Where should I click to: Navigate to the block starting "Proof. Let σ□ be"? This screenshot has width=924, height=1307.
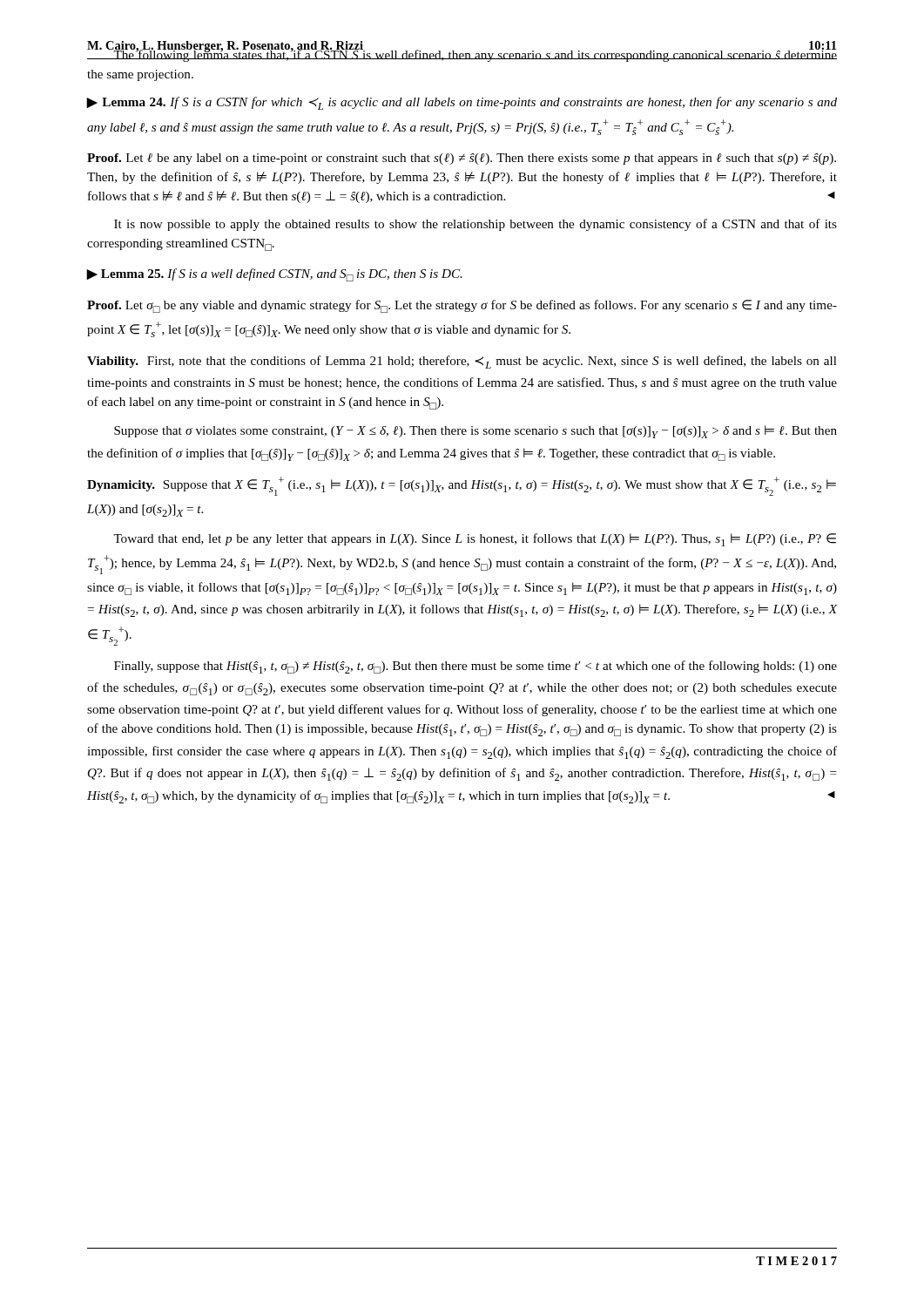(x=462, y=319)
